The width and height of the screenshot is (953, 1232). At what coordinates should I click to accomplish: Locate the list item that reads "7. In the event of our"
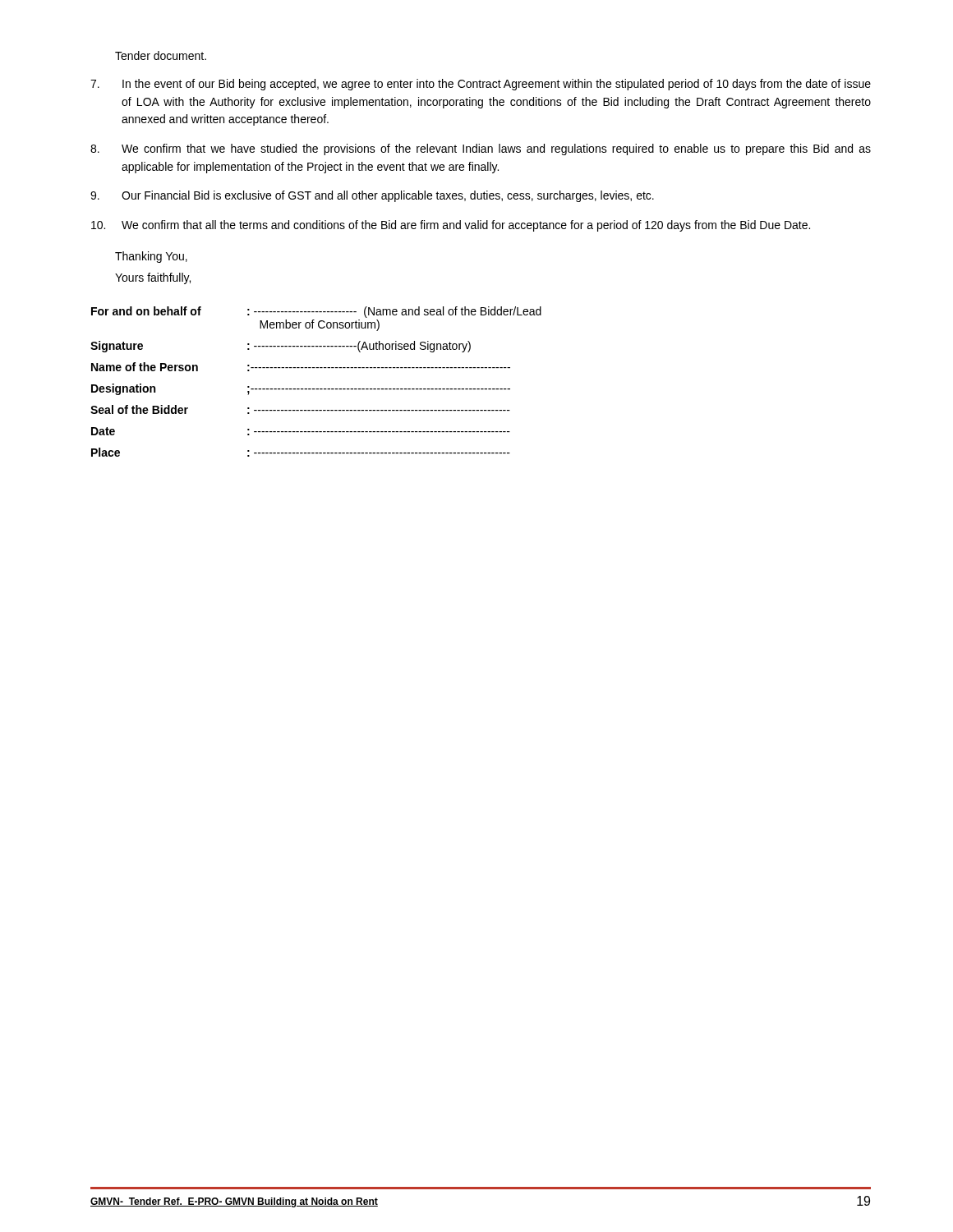pos(481,102)
